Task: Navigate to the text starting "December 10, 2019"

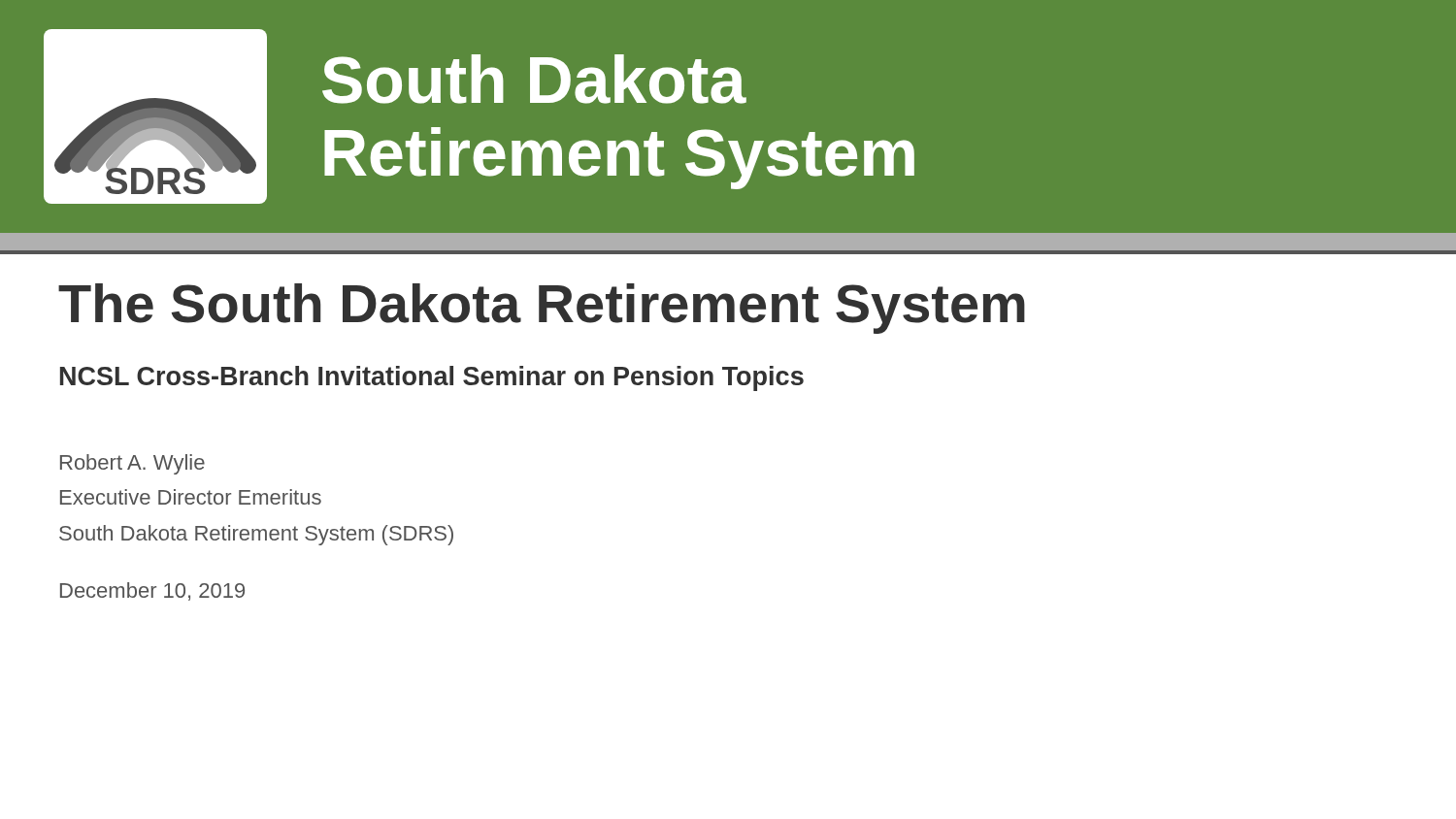Action: [x=152, y=590]
